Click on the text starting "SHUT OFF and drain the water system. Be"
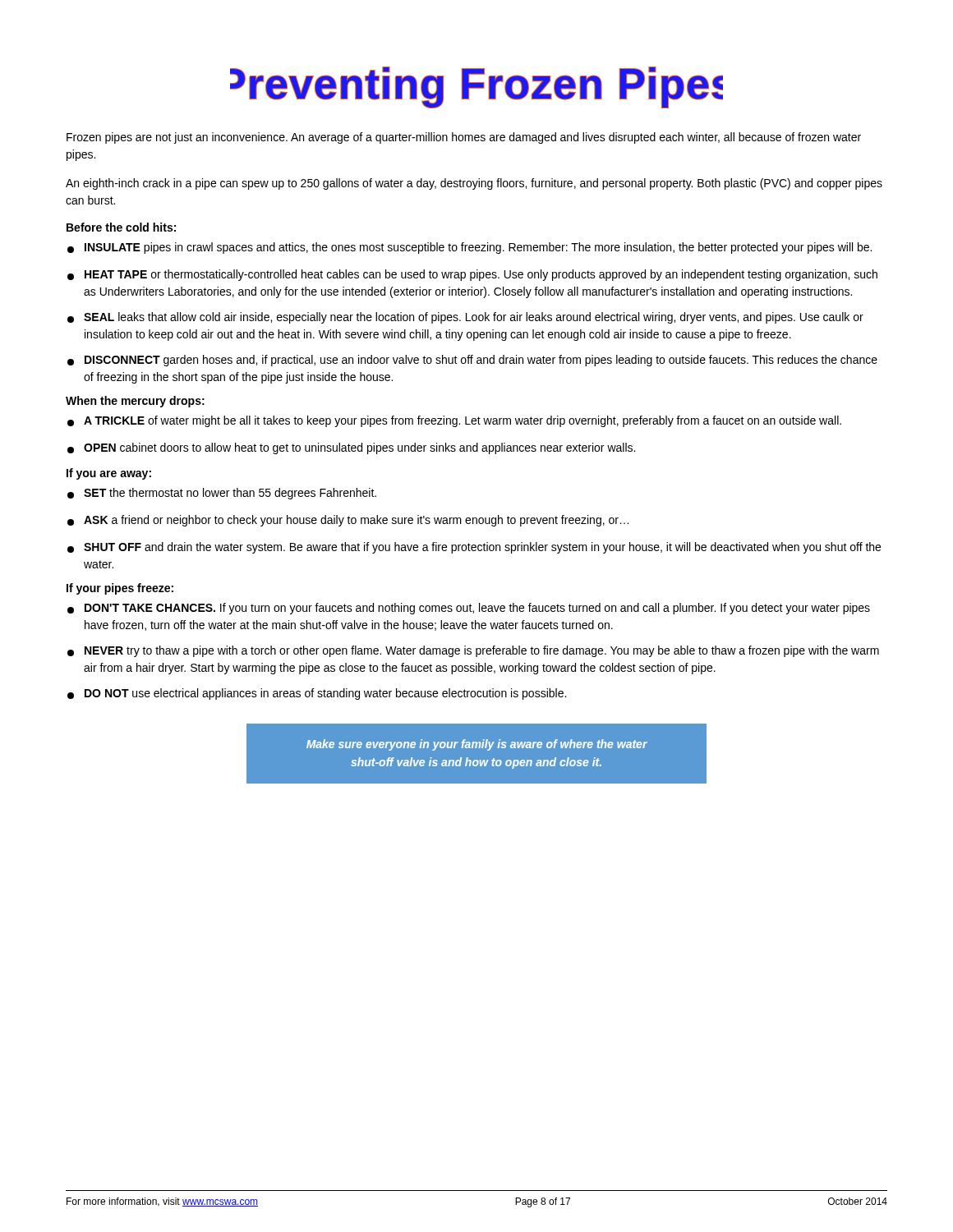The image size is (953, 1232). point(476,556)
